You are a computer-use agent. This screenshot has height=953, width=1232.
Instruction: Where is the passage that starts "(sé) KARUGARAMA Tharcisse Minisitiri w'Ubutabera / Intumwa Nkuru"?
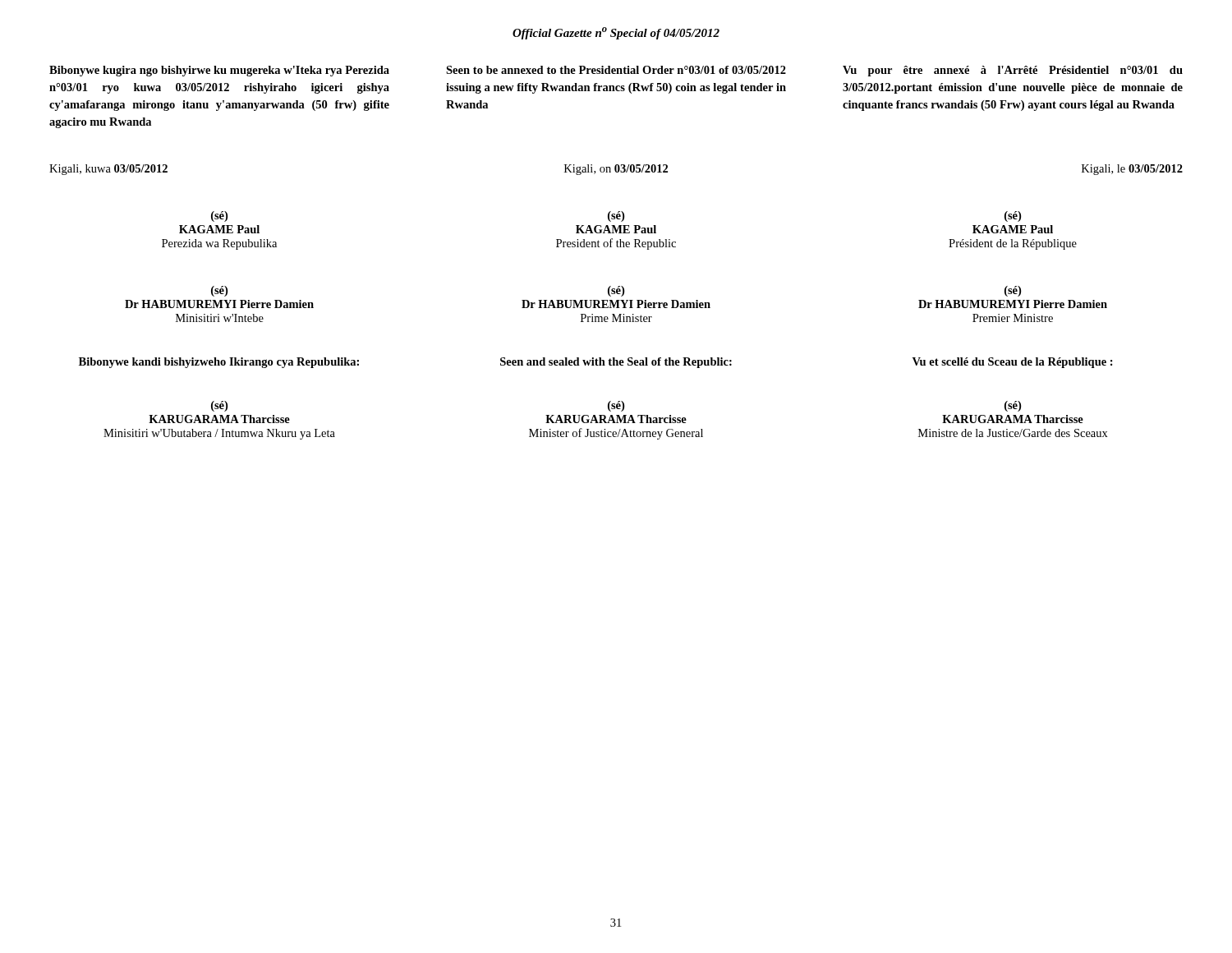pos(219,419)
